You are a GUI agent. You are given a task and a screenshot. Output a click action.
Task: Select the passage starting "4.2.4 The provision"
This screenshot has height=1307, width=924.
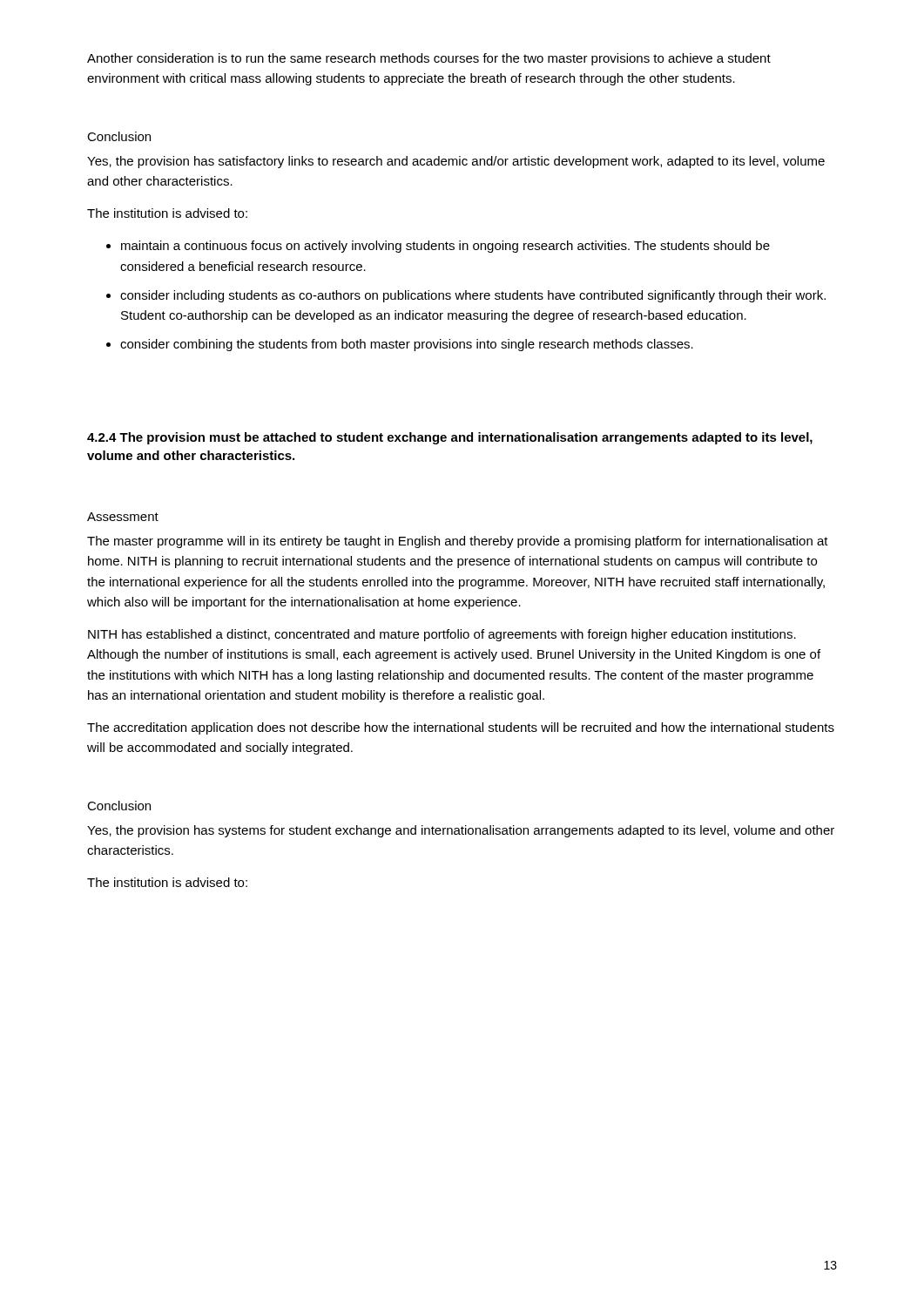point(450,446)
